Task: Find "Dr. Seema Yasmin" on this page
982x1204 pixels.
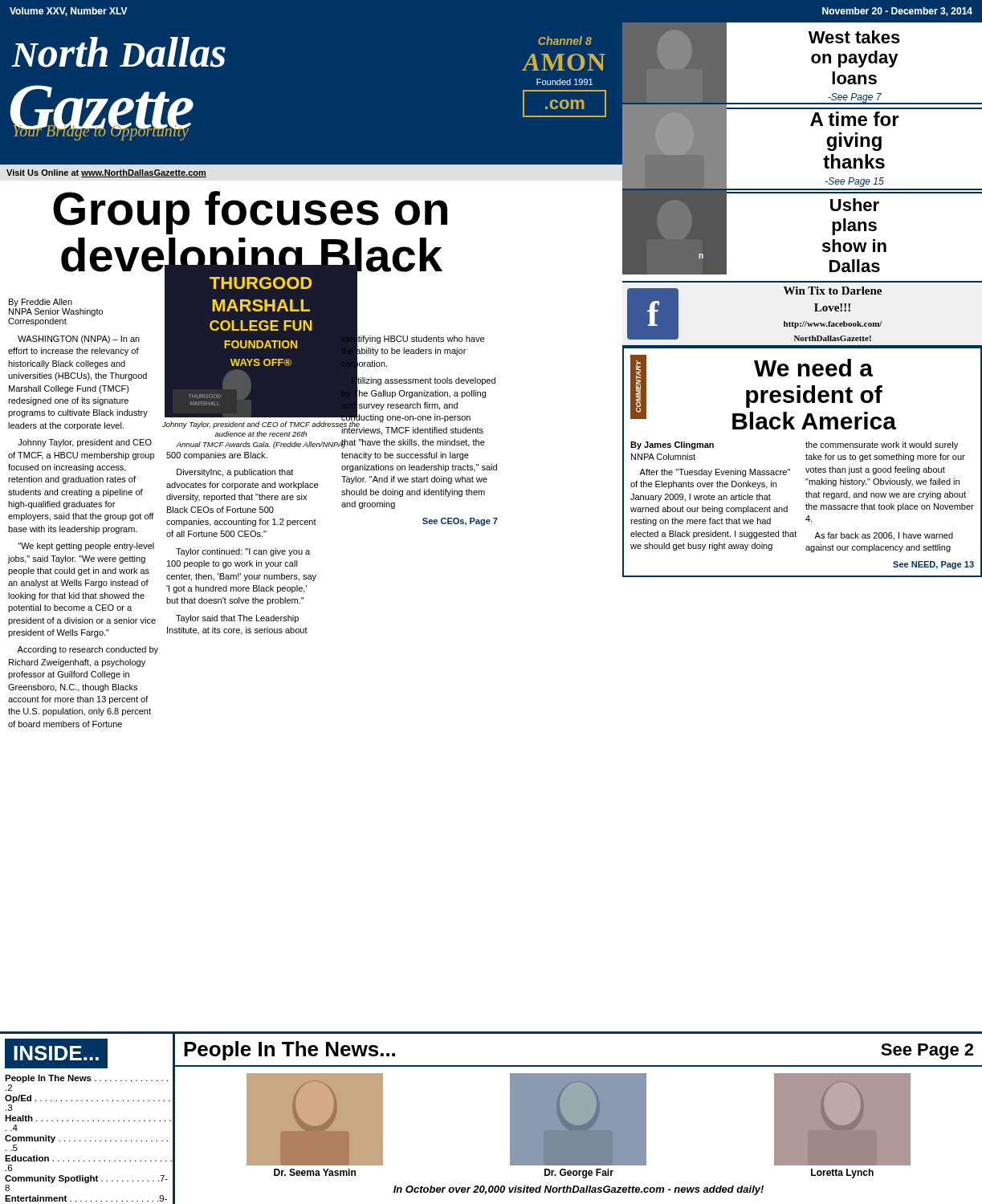Action: (315, 1173)
